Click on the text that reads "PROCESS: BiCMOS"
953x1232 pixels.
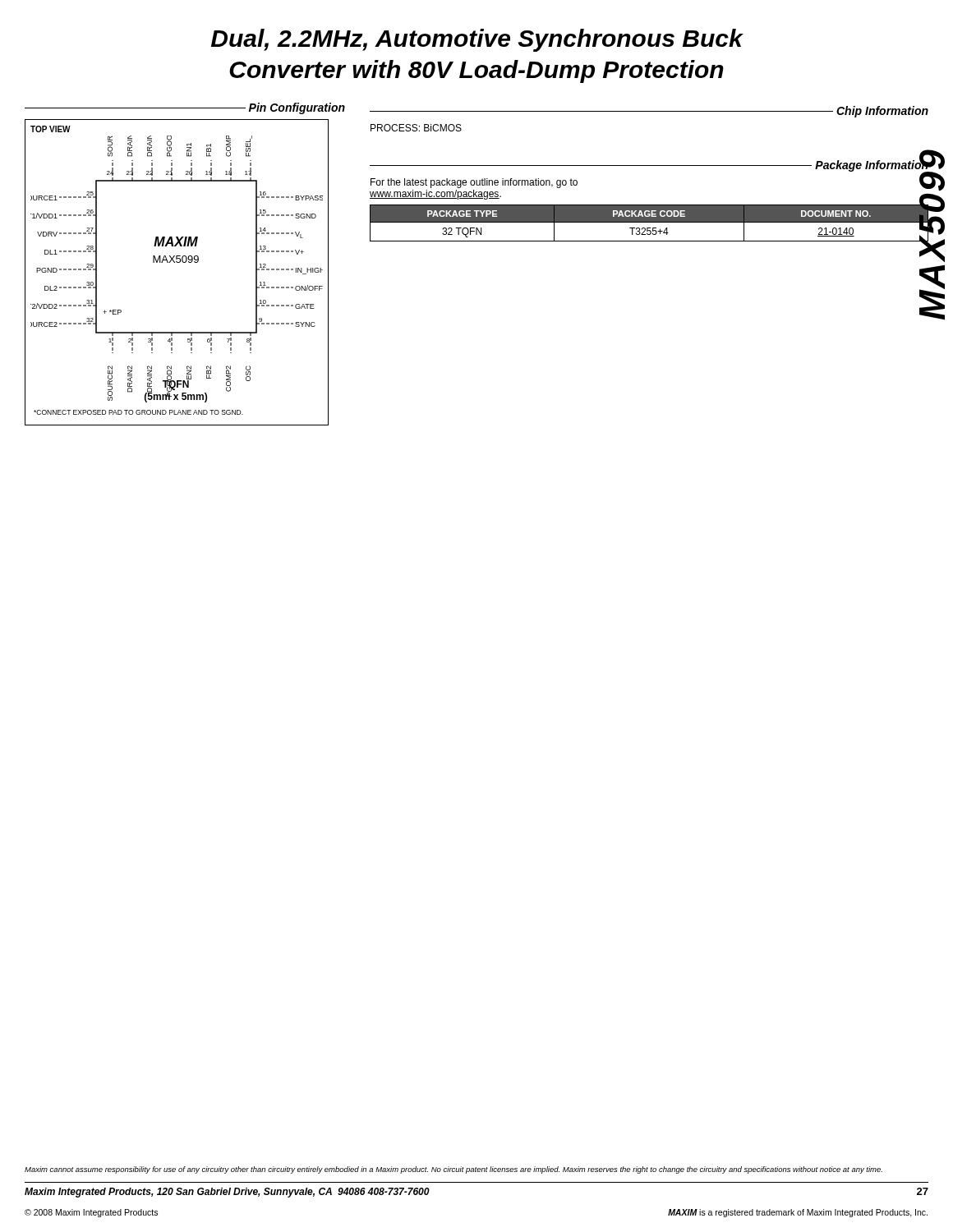coord(416,128)
